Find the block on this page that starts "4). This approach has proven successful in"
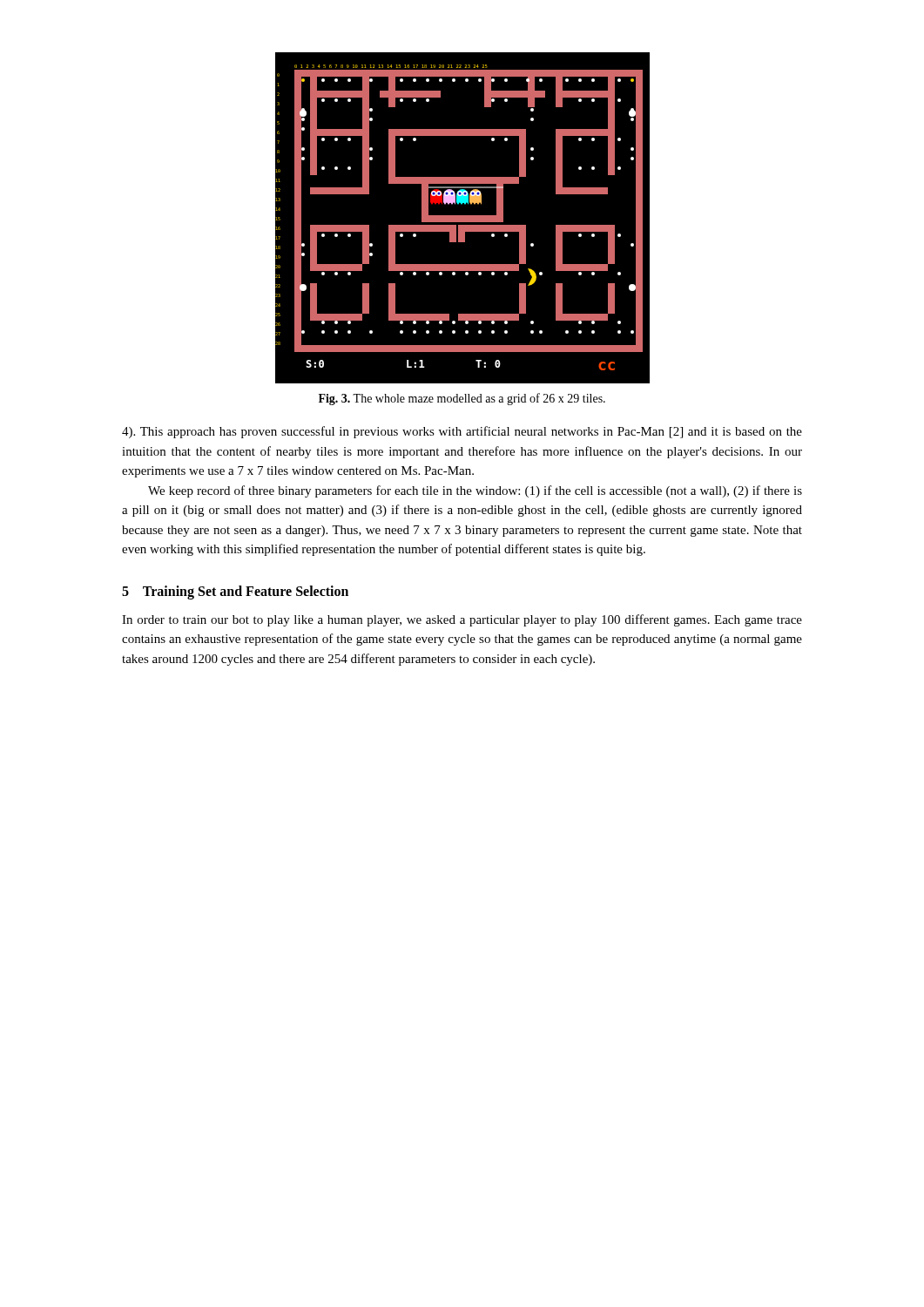Viewport: 924px width, 1307px height. pos(462,490)
